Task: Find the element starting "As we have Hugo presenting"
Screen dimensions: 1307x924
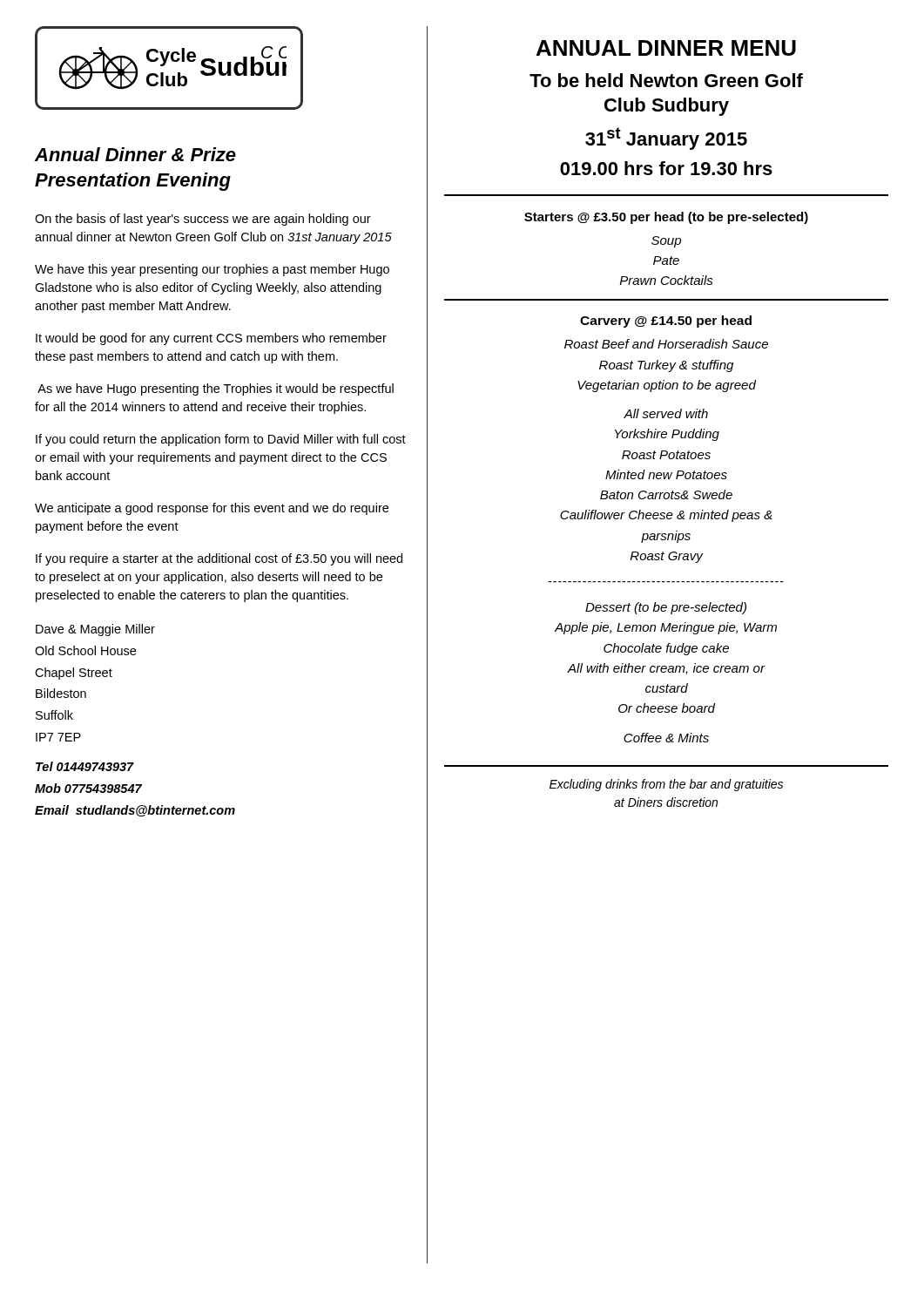Action: pyautogui.click(x=215, y=398)
